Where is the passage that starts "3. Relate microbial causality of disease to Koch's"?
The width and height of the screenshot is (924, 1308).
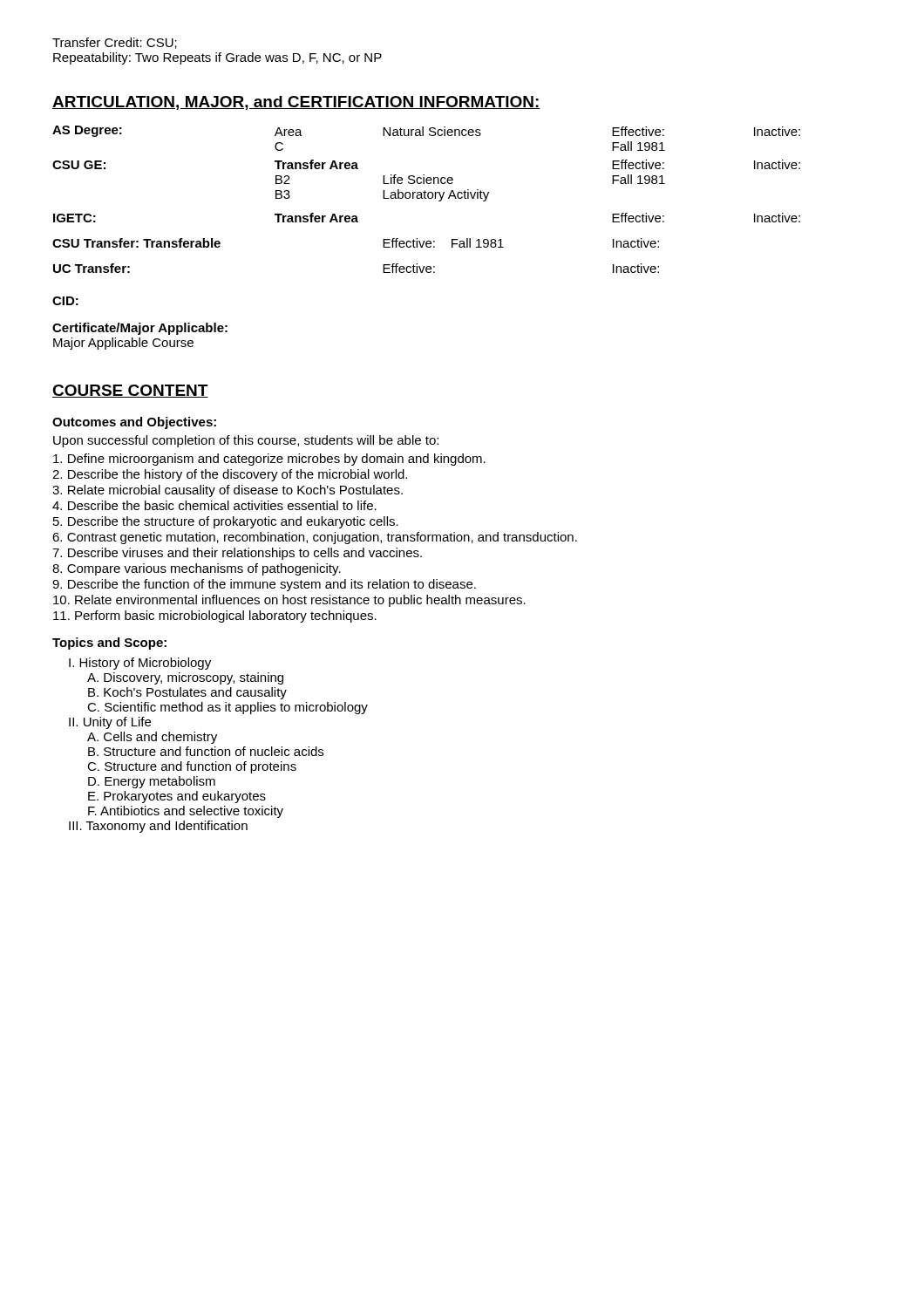point(228,490)
